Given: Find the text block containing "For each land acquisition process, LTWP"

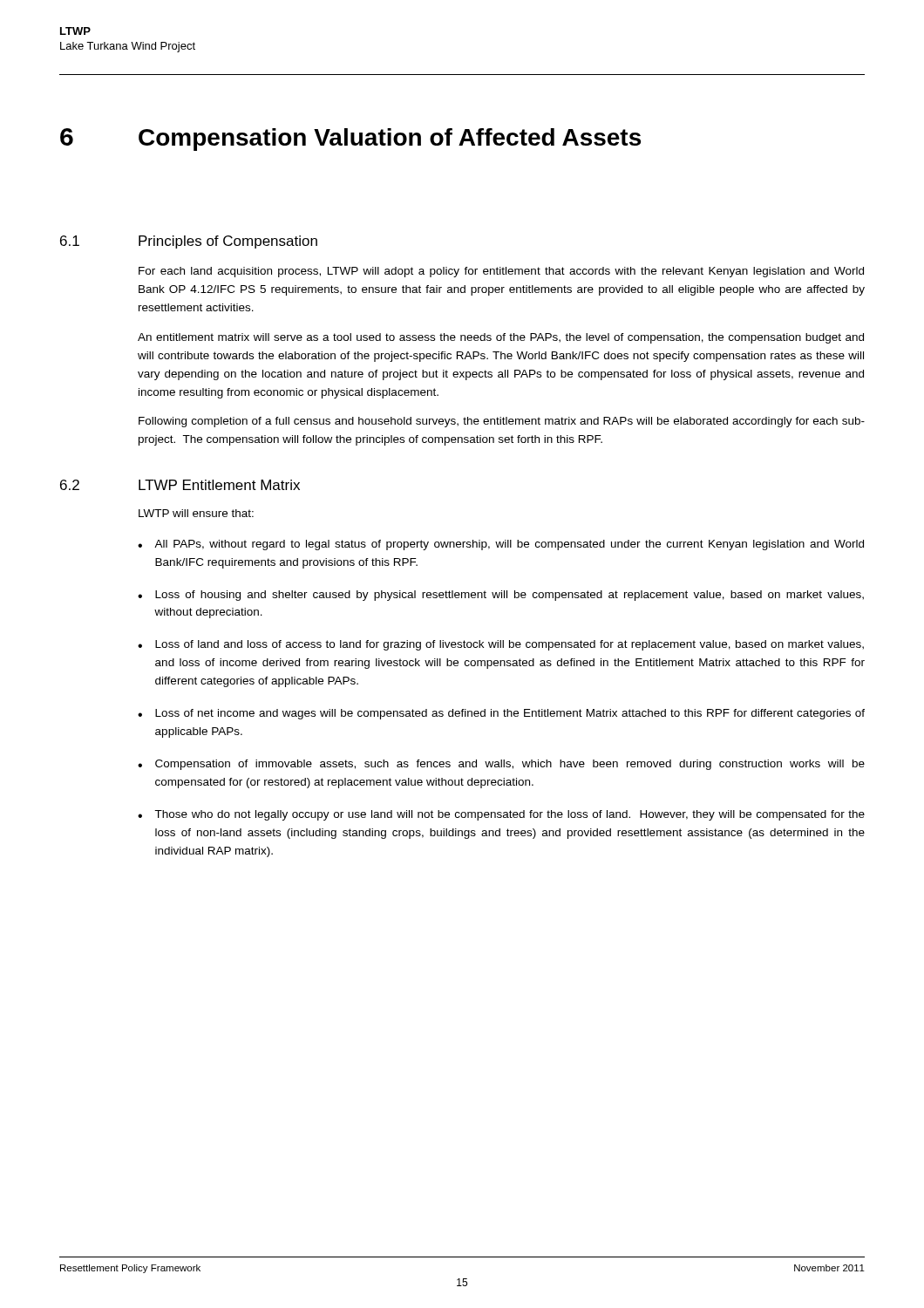Looking at the screenshot, I should click(501, 289).
